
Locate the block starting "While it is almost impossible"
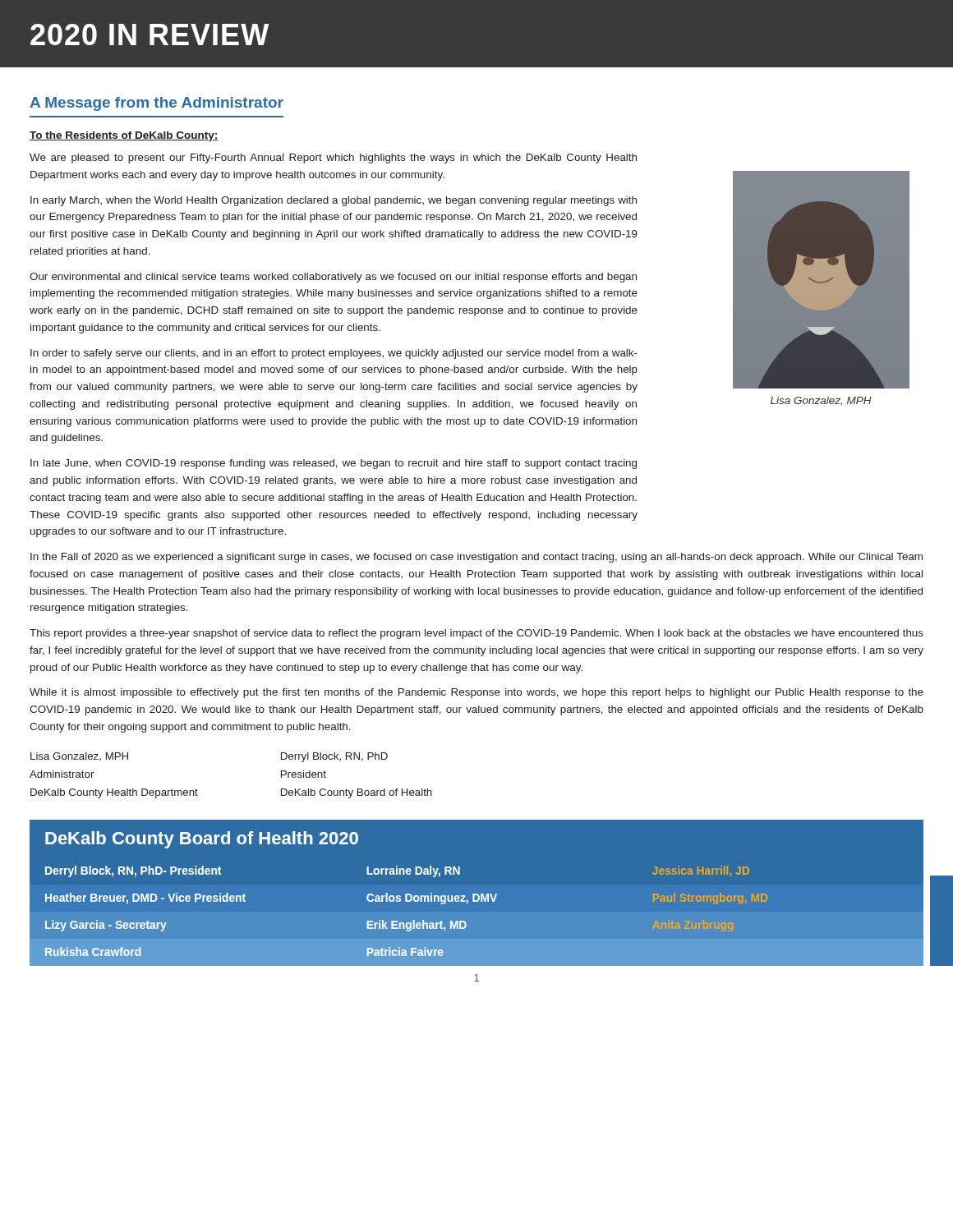[x=476, y=710]
